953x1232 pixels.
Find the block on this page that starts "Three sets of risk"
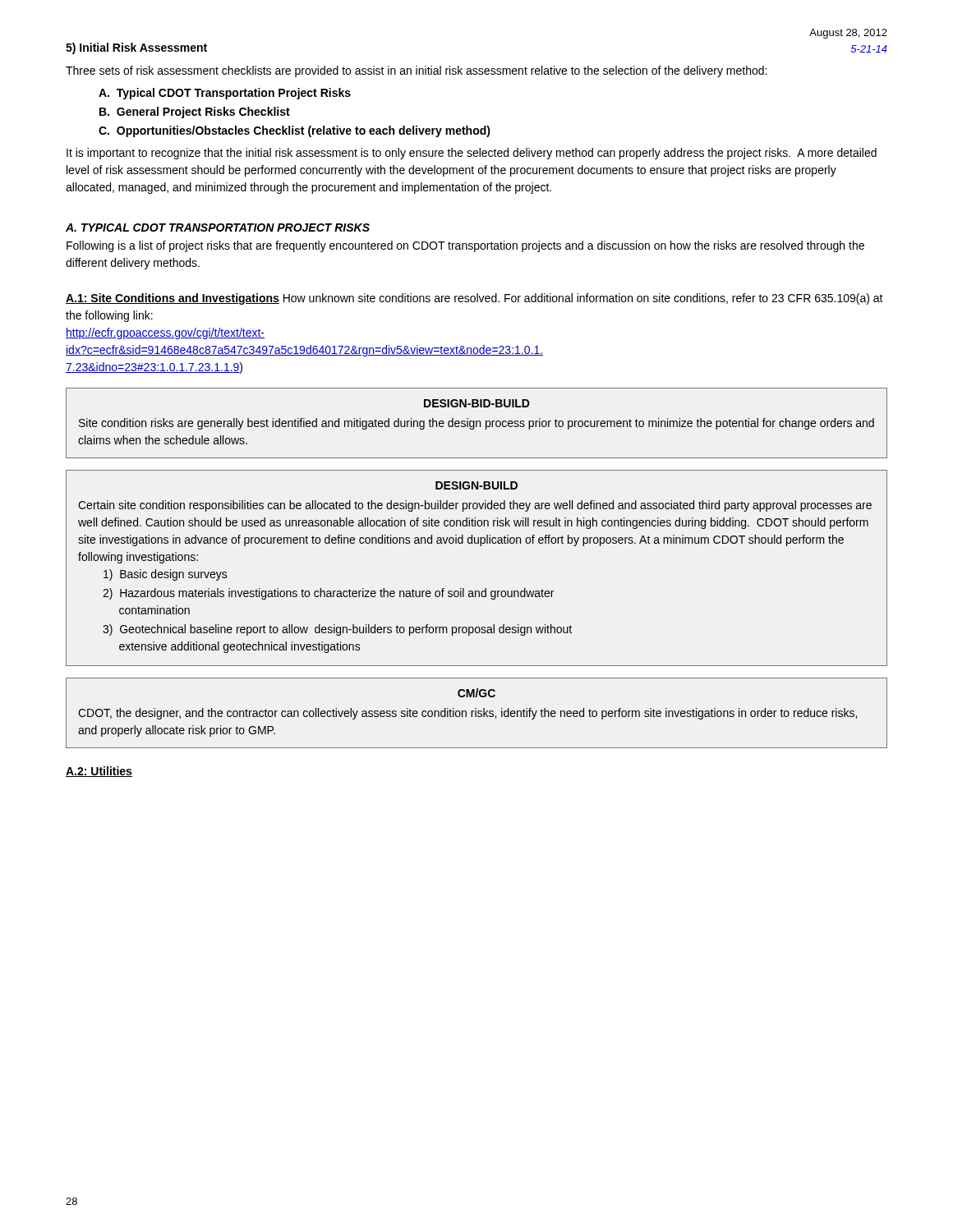click(x=417, y=71)
